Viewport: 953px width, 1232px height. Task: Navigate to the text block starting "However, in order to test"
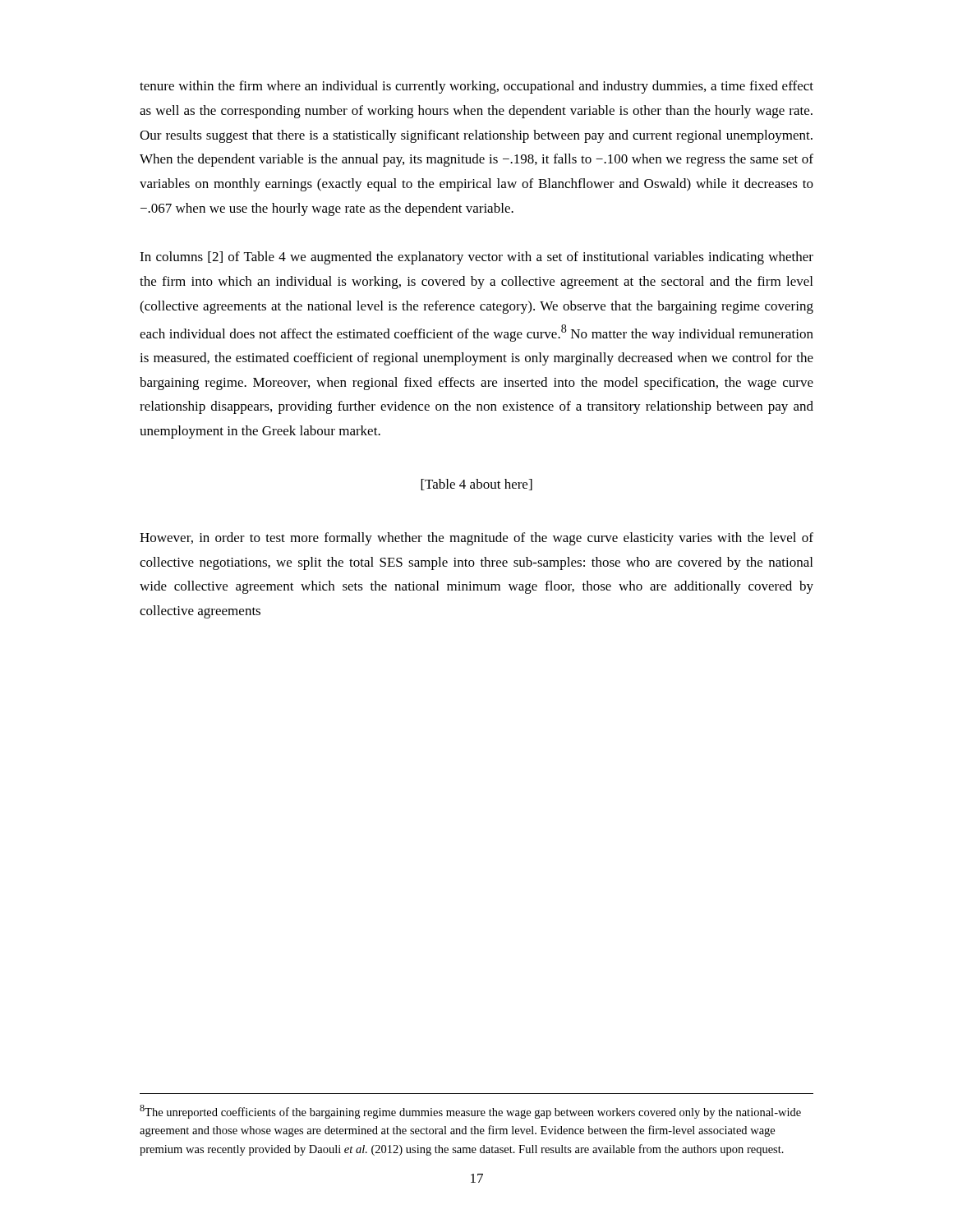(x=476, y=574)
